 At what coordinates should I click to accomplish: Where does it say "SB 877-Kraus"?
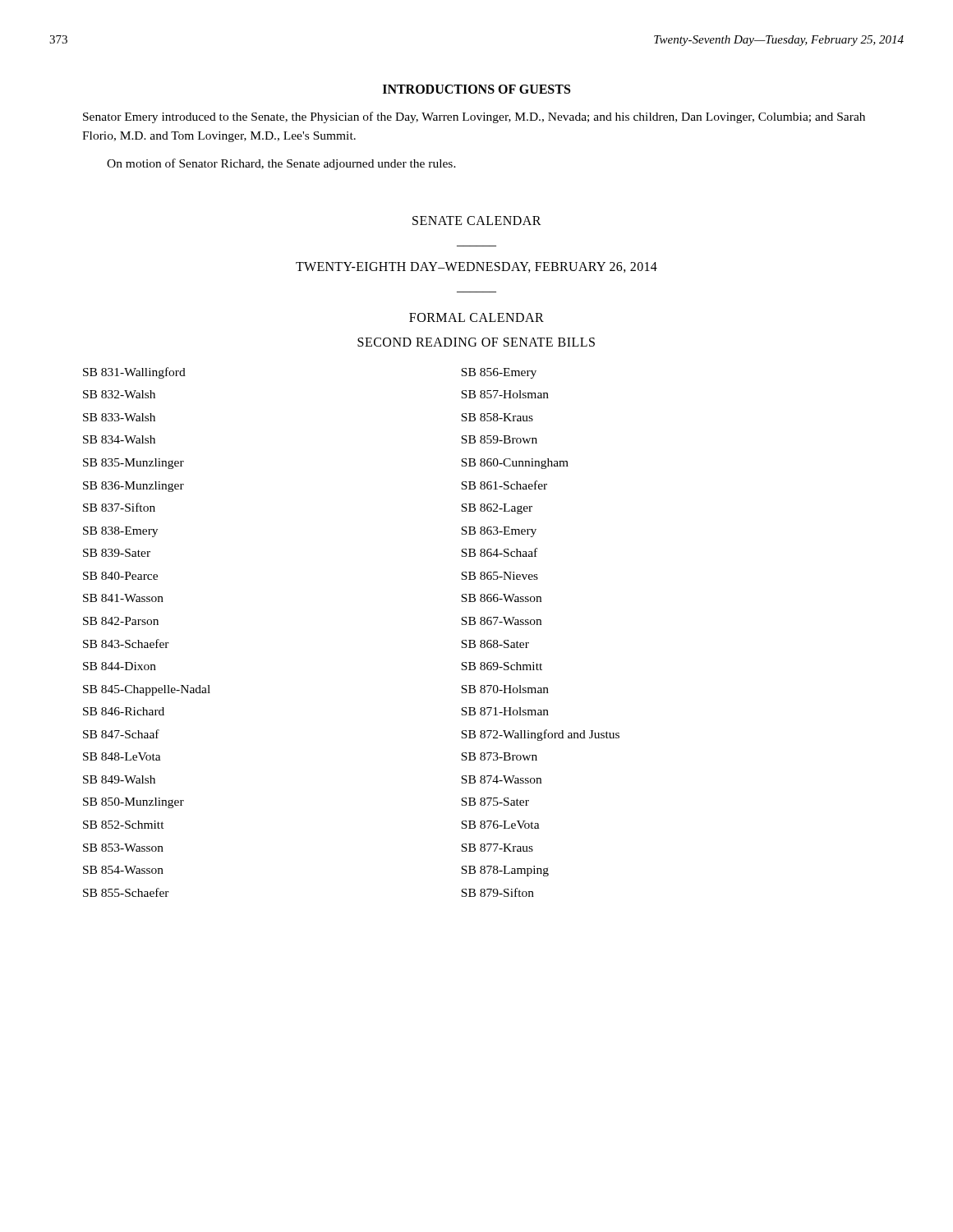coord(497,847)
